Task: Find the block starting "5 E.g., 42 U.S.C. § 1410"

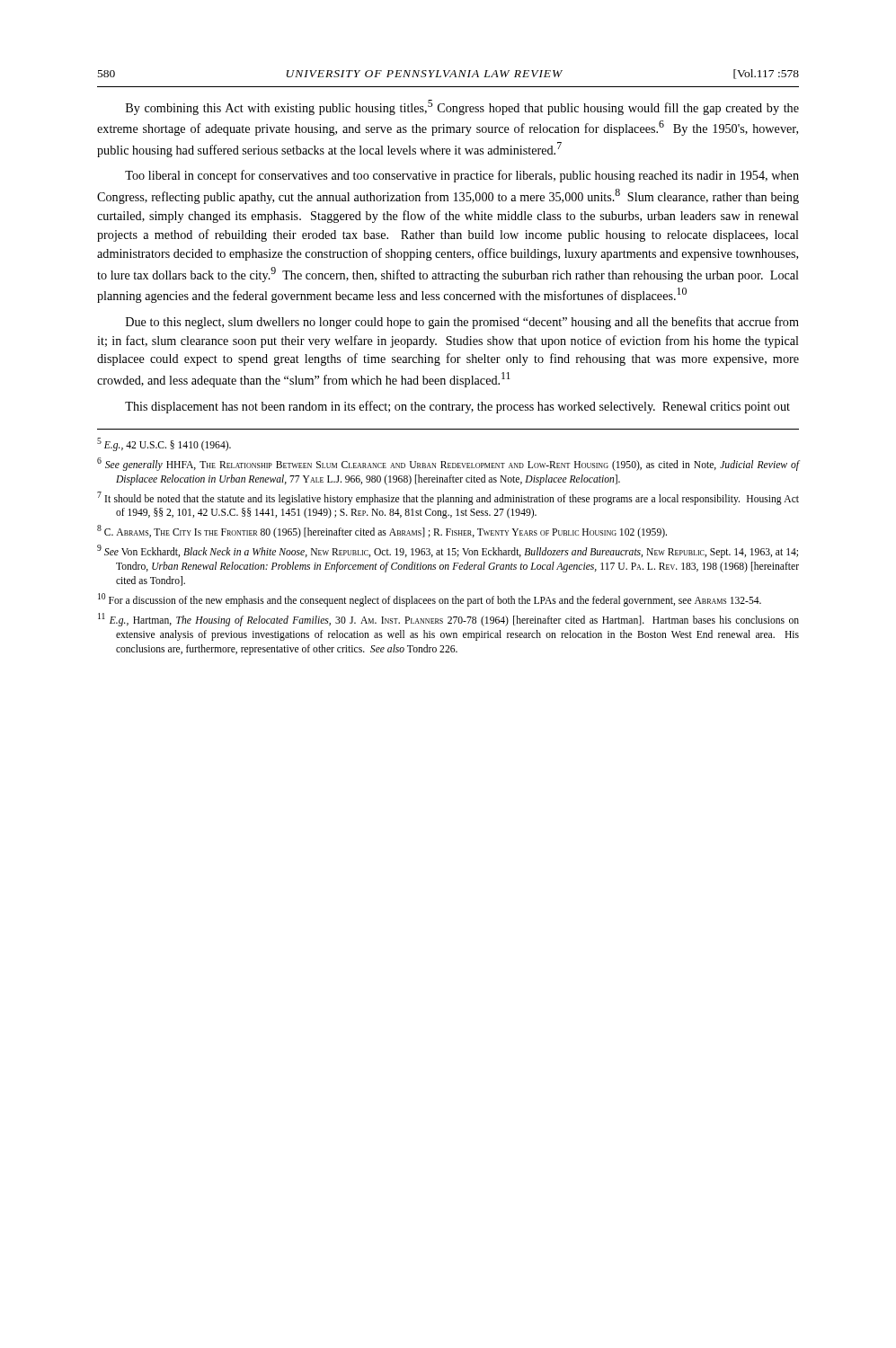Action: click(x=164, y=443)
